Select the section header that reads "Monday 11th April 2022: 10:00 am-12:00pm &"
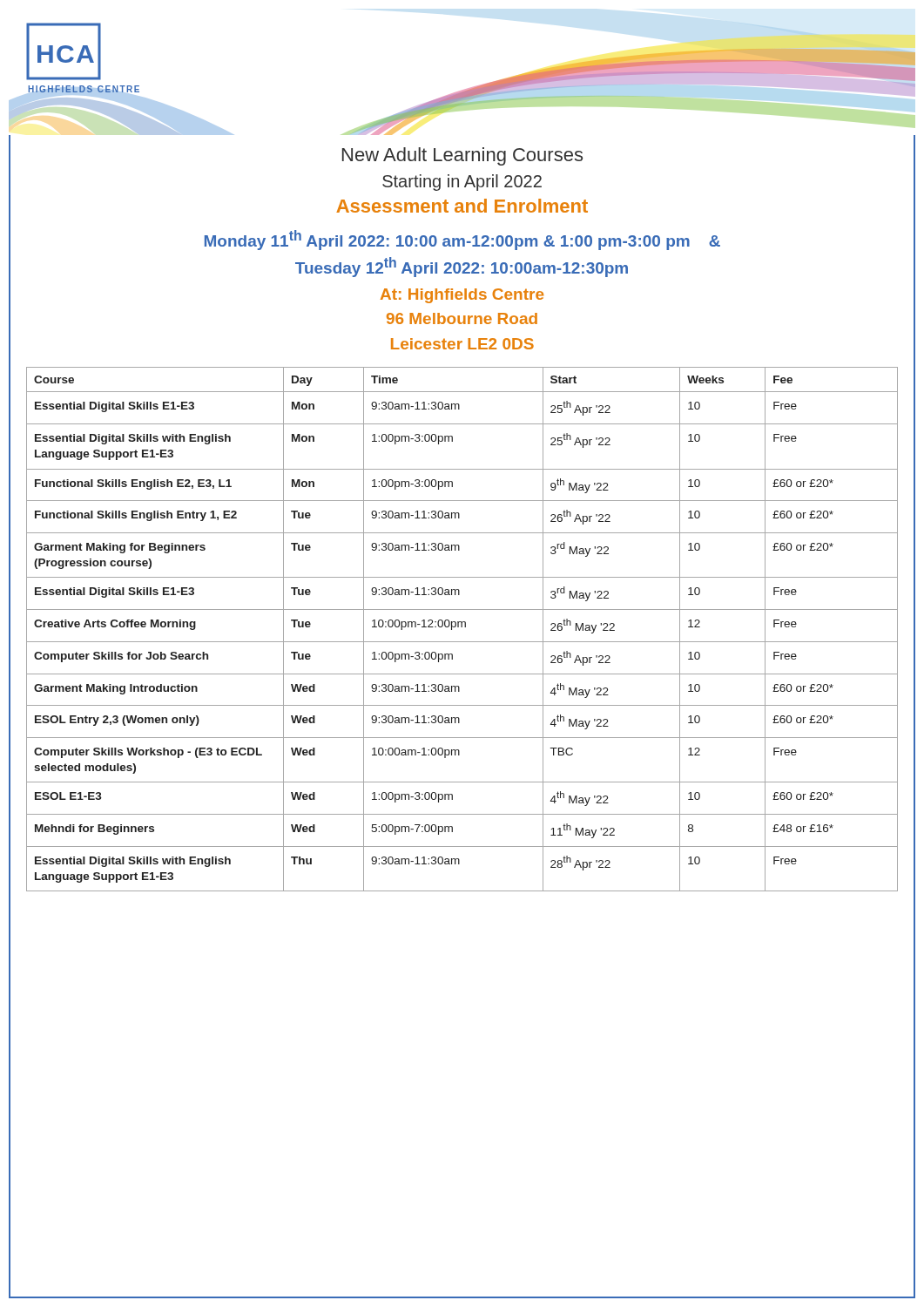The height and width of the screenshot is (1307, 924). (462, 253)
